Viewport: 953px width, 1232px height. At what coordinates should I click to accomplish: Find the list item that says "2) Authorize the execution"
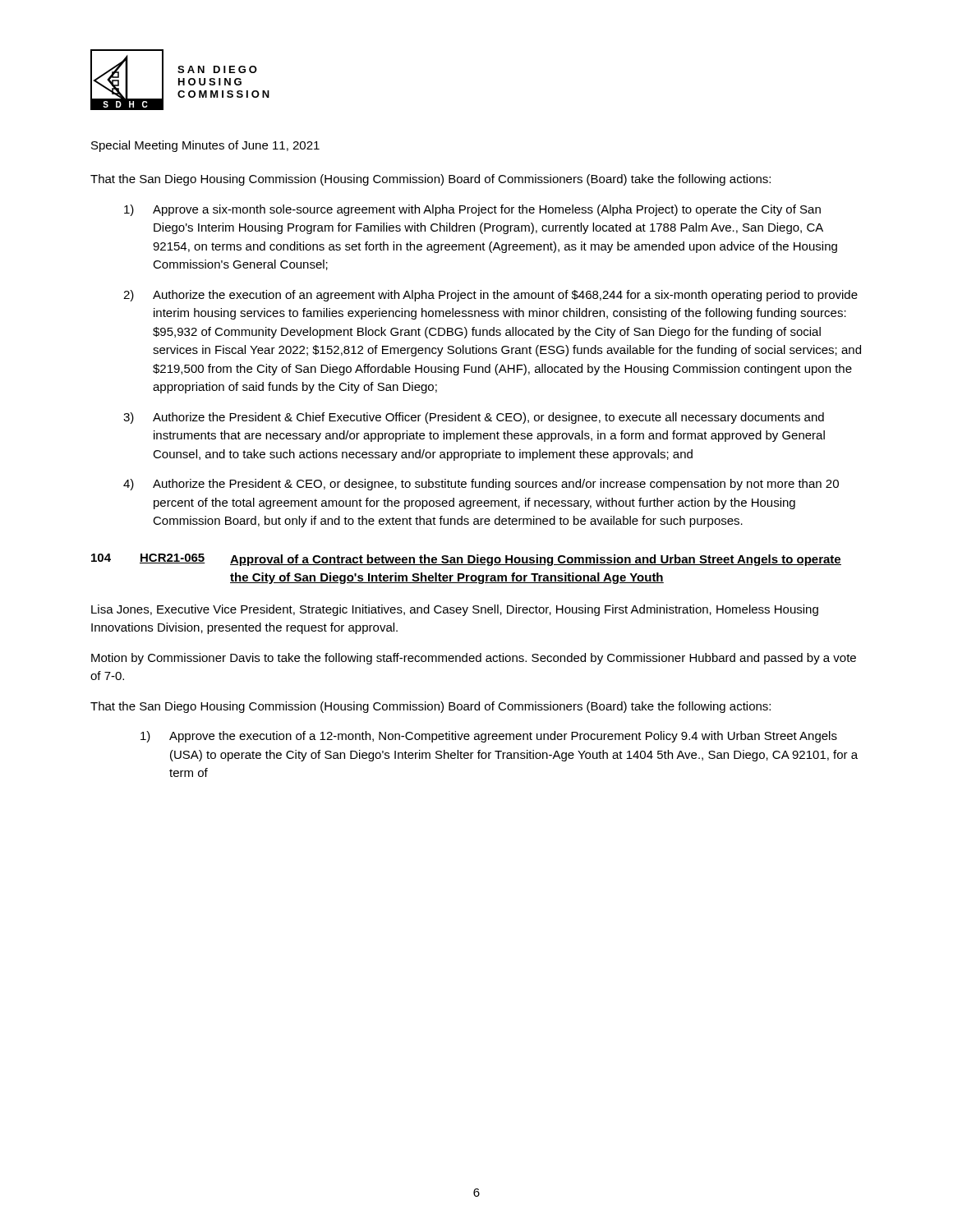(476, 341)
